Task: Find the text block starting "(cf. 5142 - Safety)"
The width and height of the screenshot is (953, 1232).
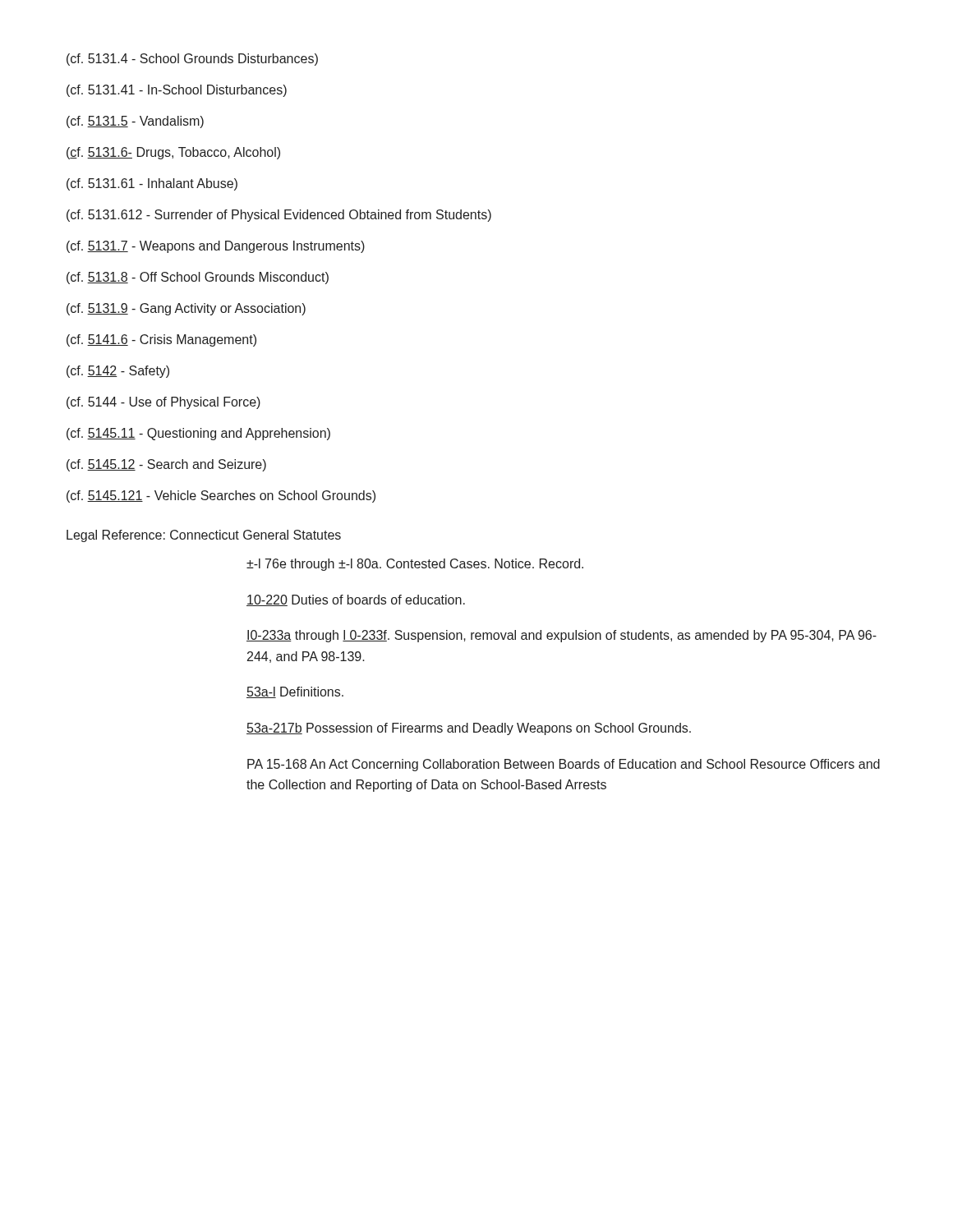Action: [x=118, y=371]
